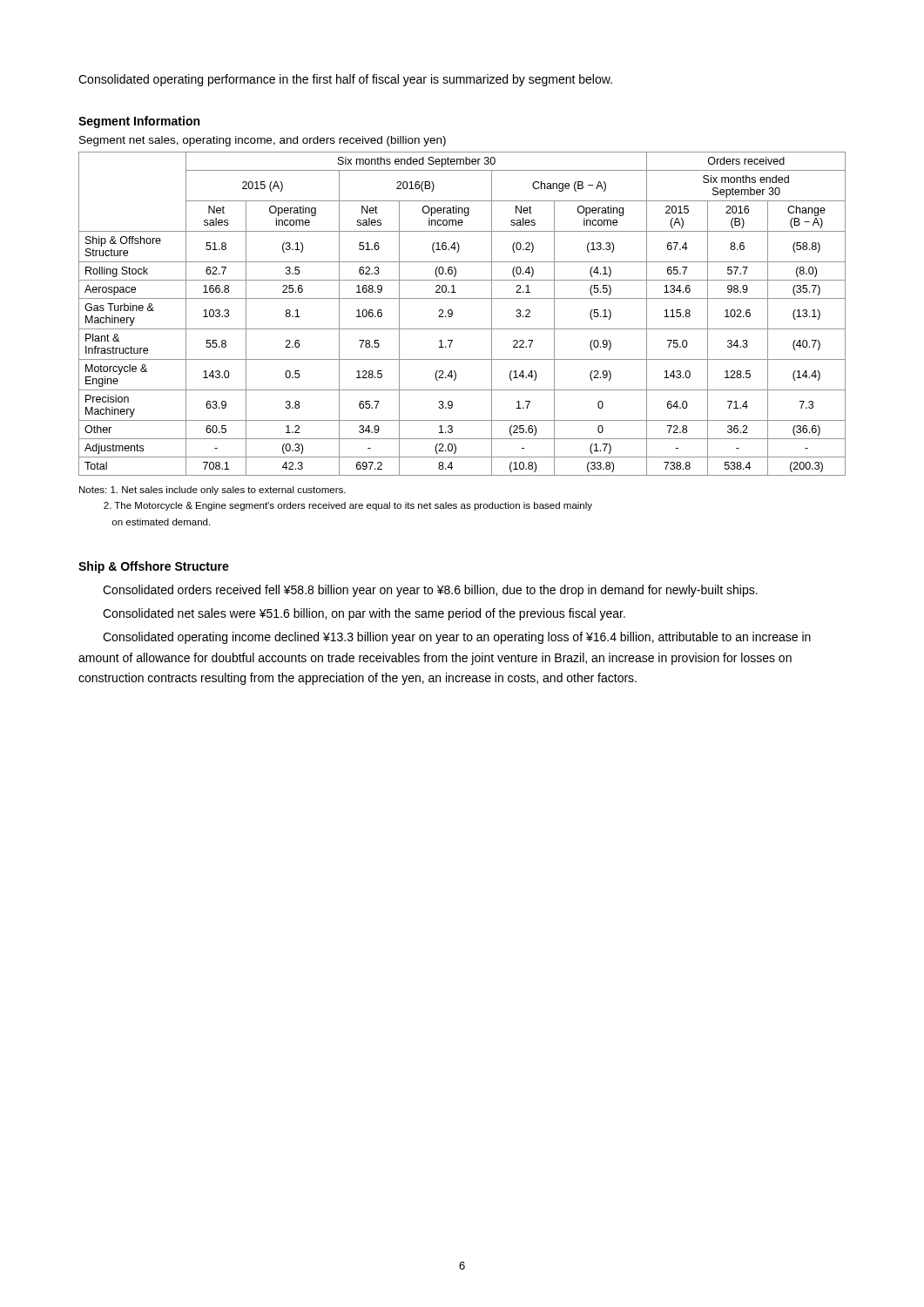Screen dimensions: 1307x924
Task: Select the section header that reads "Segment Information"
Action: click(139, 121)
